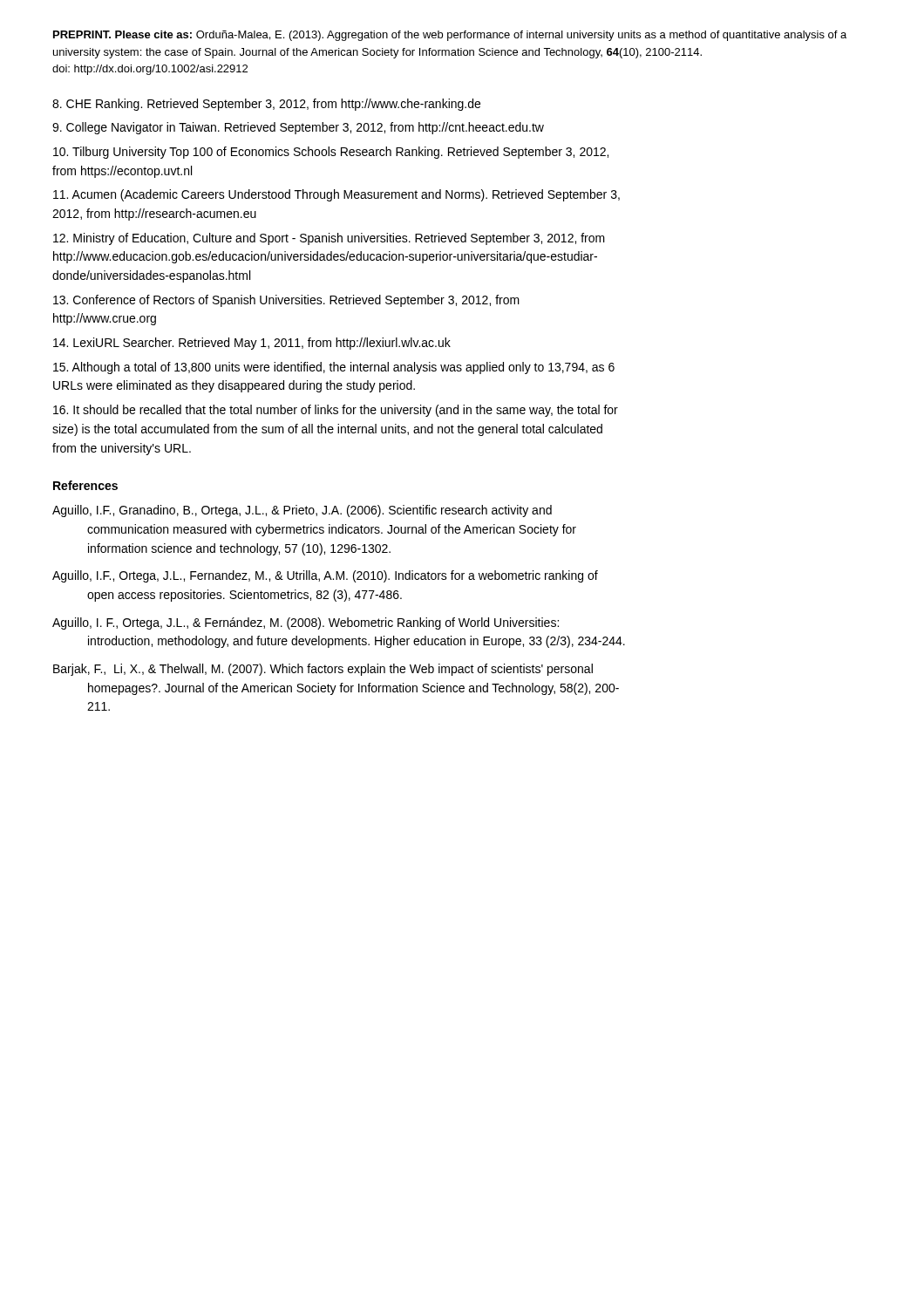Viewport: 924px width, 1308px height.
Task: Point to the region starting "Aguillo, I.F., Granadino, B., Ortega,"
Action: [x=462, y=531]
